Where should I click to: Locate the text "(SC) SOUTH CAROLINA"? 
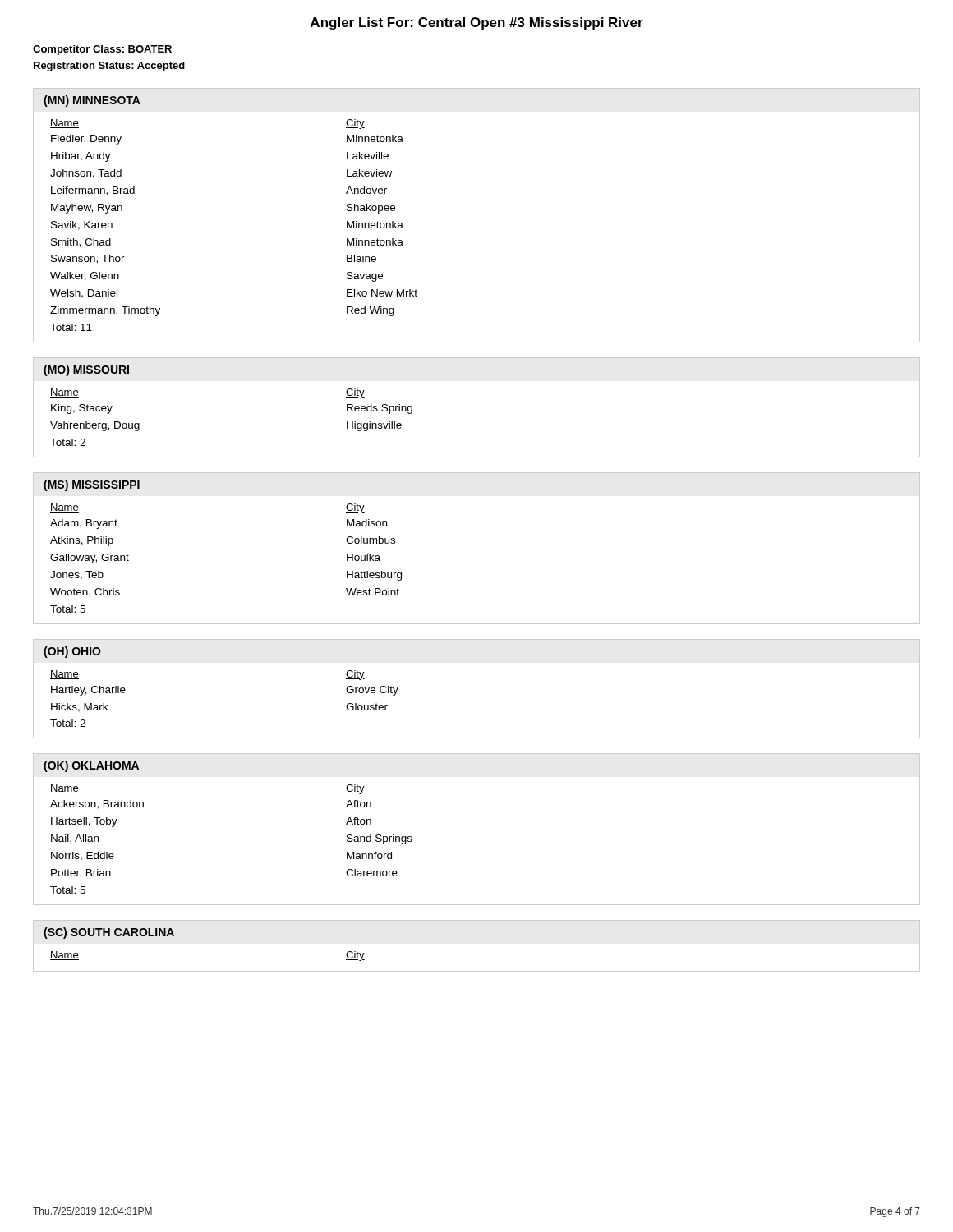click(x=109, y=932)
